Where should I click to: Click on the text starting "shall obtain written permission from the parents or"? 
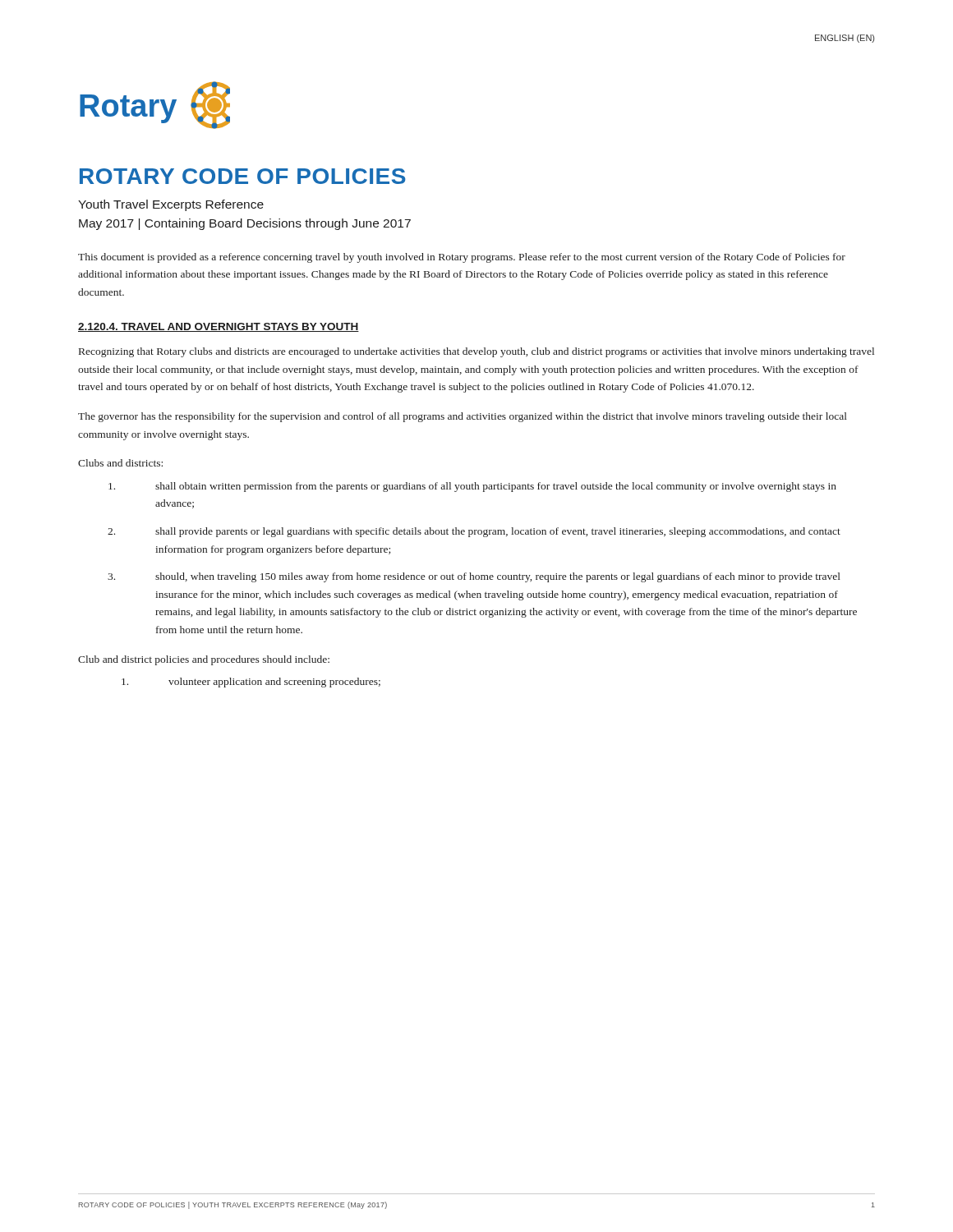[476, 495]
